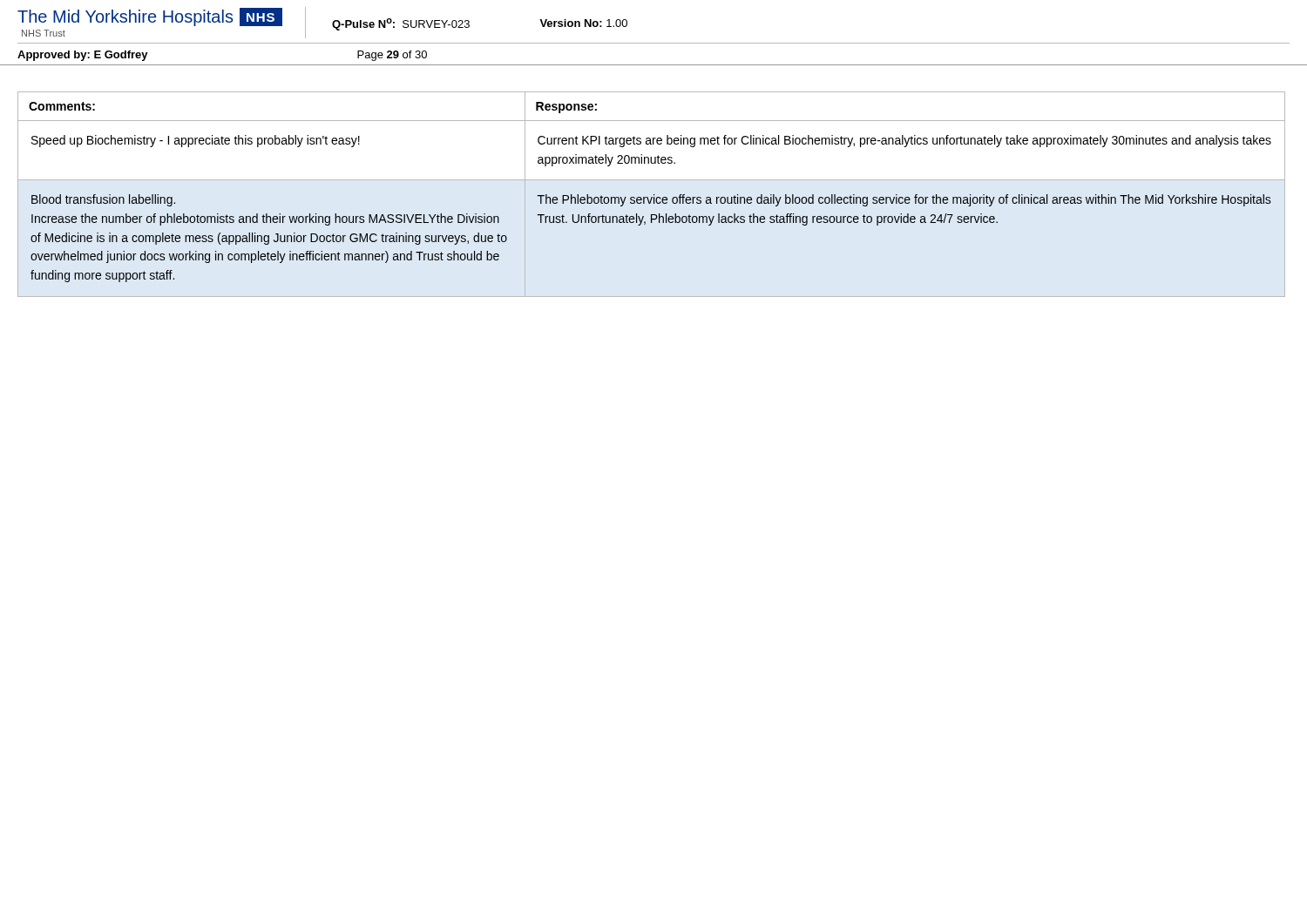
Task: Click on the table containing "Current KPI targets are being"
Action: click(x=651, y=194)
